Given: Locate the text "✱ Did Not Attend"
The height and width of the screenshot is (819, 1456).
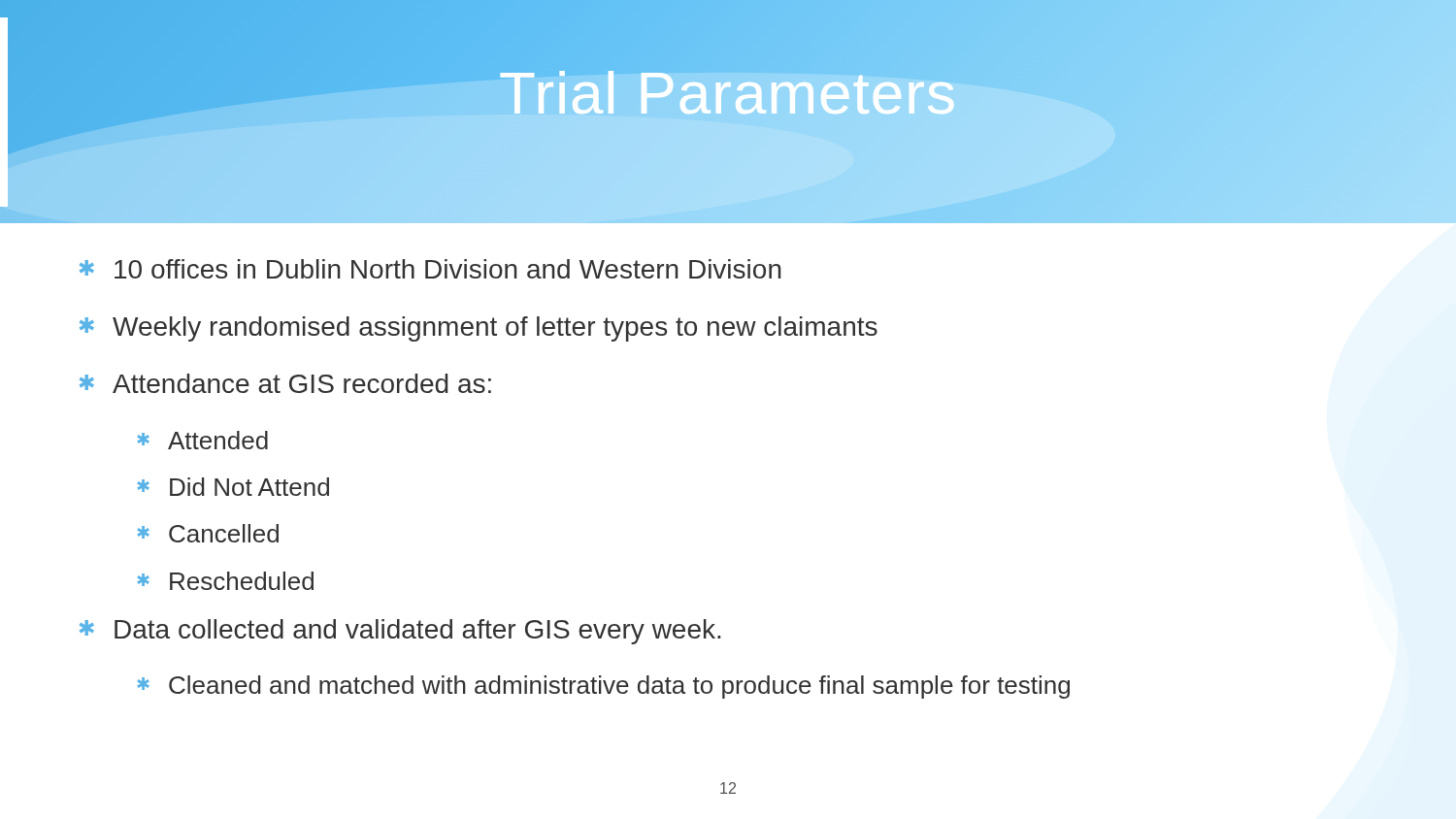Looking at the screenshot, I should point(233,487).
